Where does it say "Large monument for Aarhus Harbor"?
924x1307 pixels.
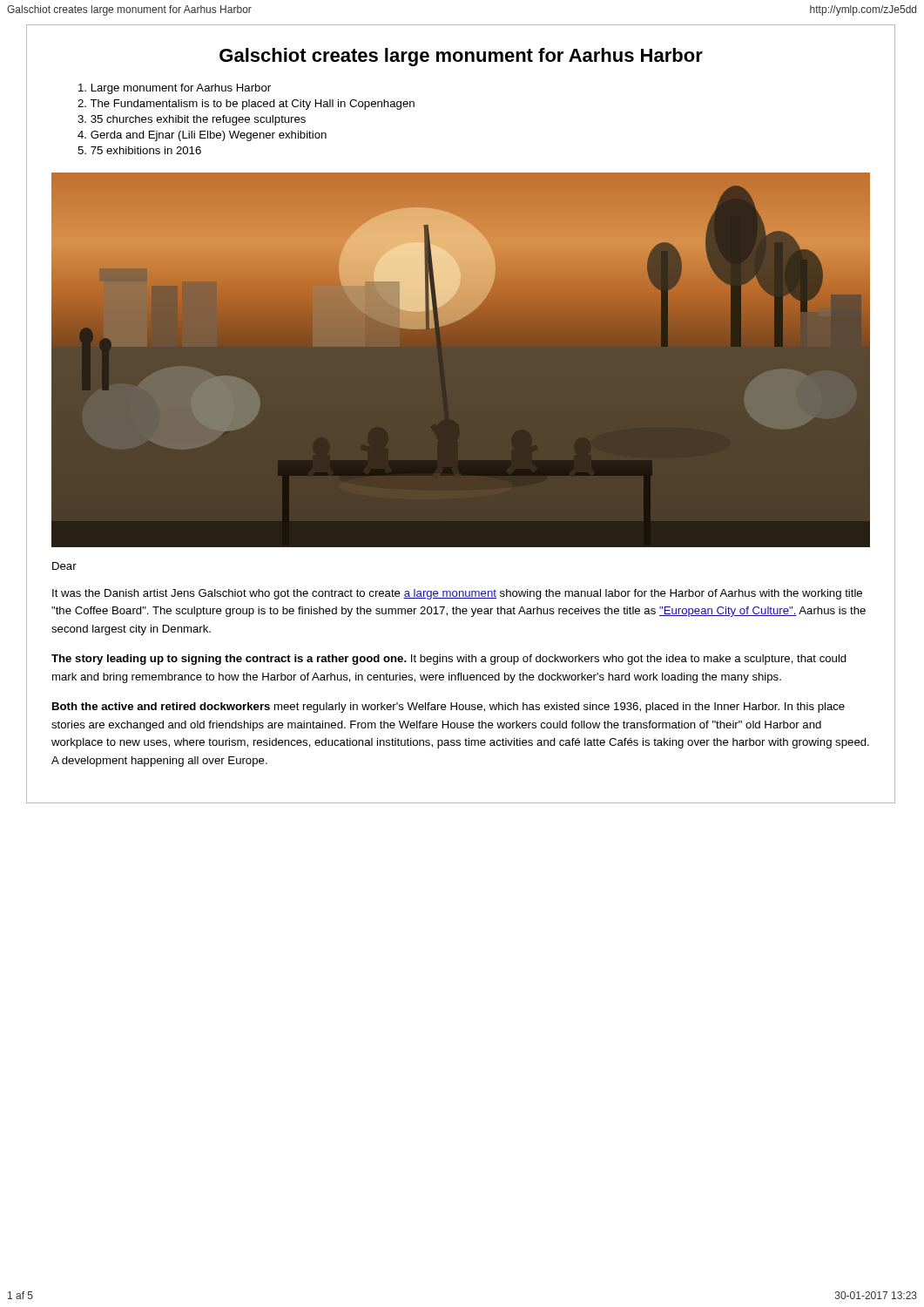pos(174,88)
